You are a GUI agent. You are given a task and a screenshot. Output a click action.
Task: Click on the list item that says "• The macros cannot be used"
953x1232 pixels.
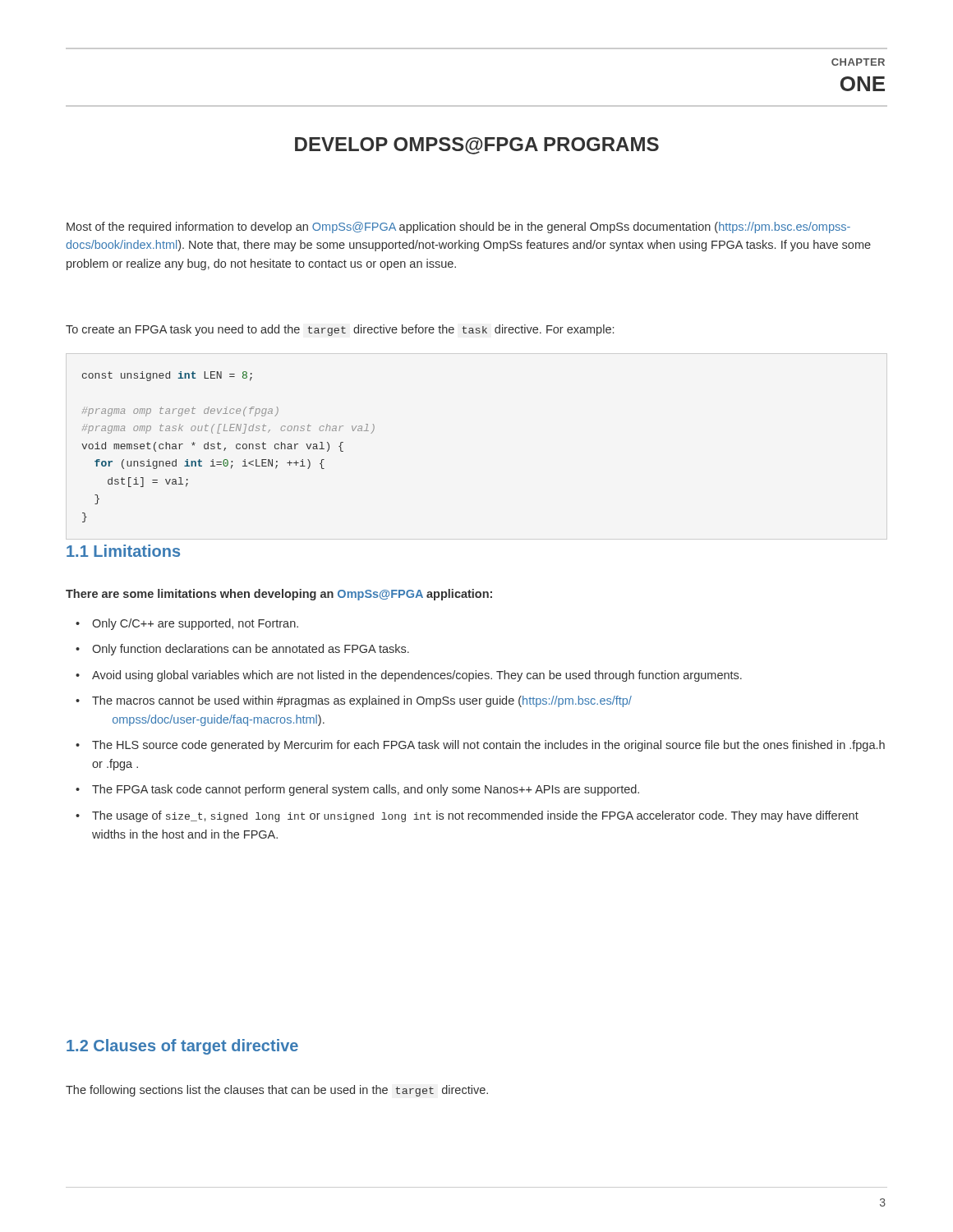(x=354, y=709)
